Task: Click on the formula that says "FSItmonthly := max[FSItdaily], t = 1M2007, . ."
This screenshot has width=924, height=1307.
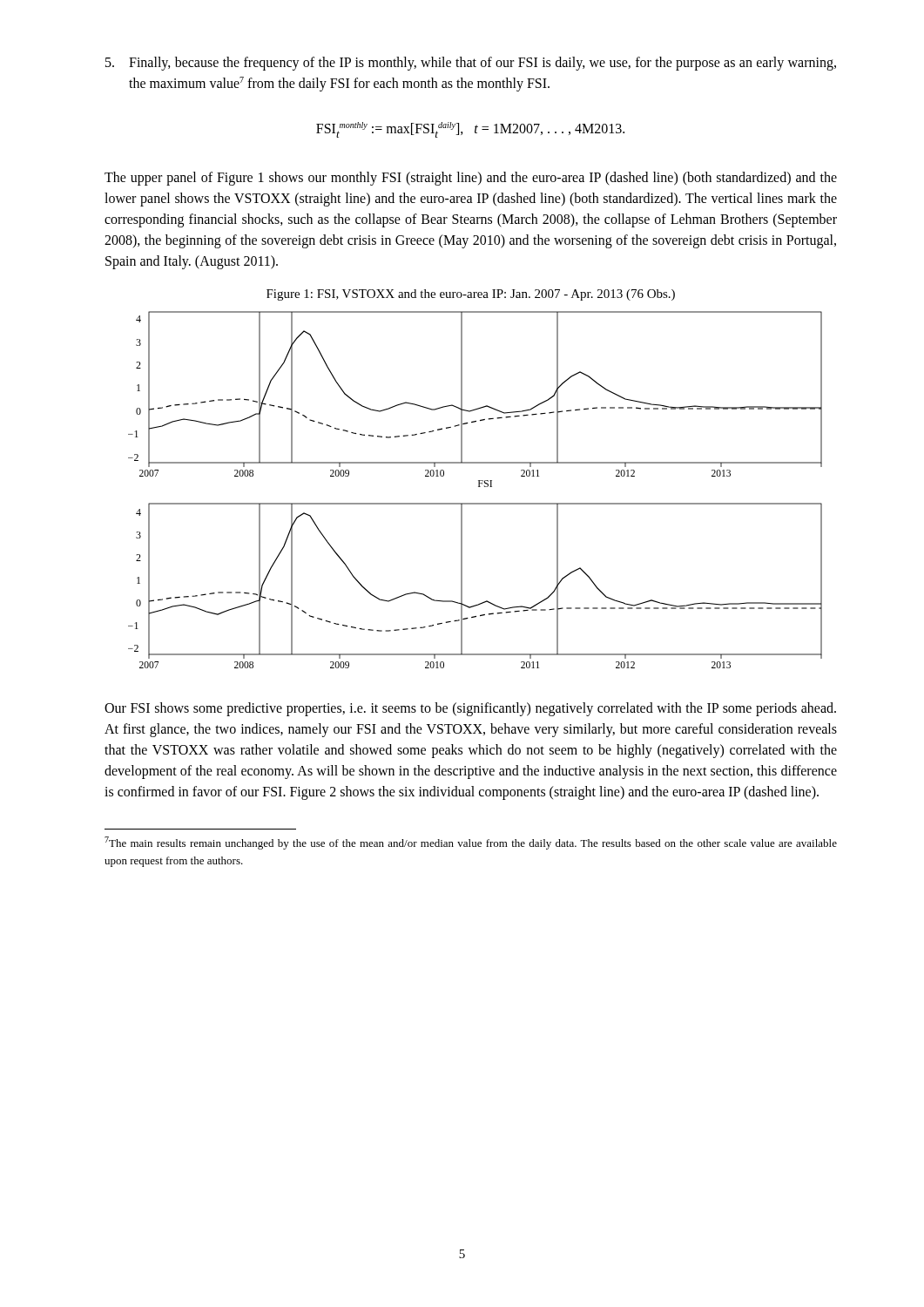Action: pos(471,130)
